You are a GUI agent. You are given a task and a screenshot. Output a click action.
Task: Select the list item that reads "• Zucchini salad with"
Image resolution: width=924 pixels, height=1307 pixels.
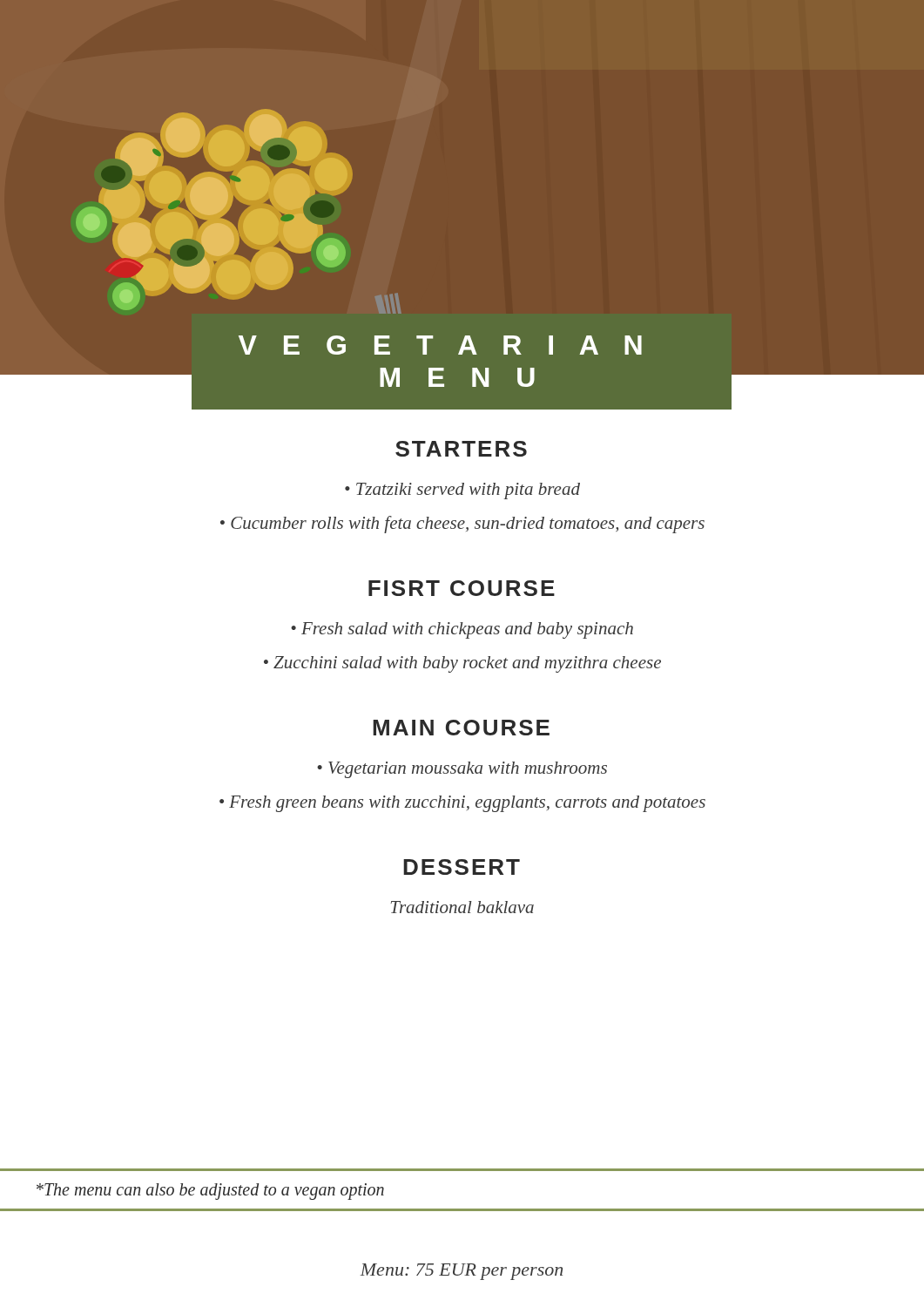[462, 662]
